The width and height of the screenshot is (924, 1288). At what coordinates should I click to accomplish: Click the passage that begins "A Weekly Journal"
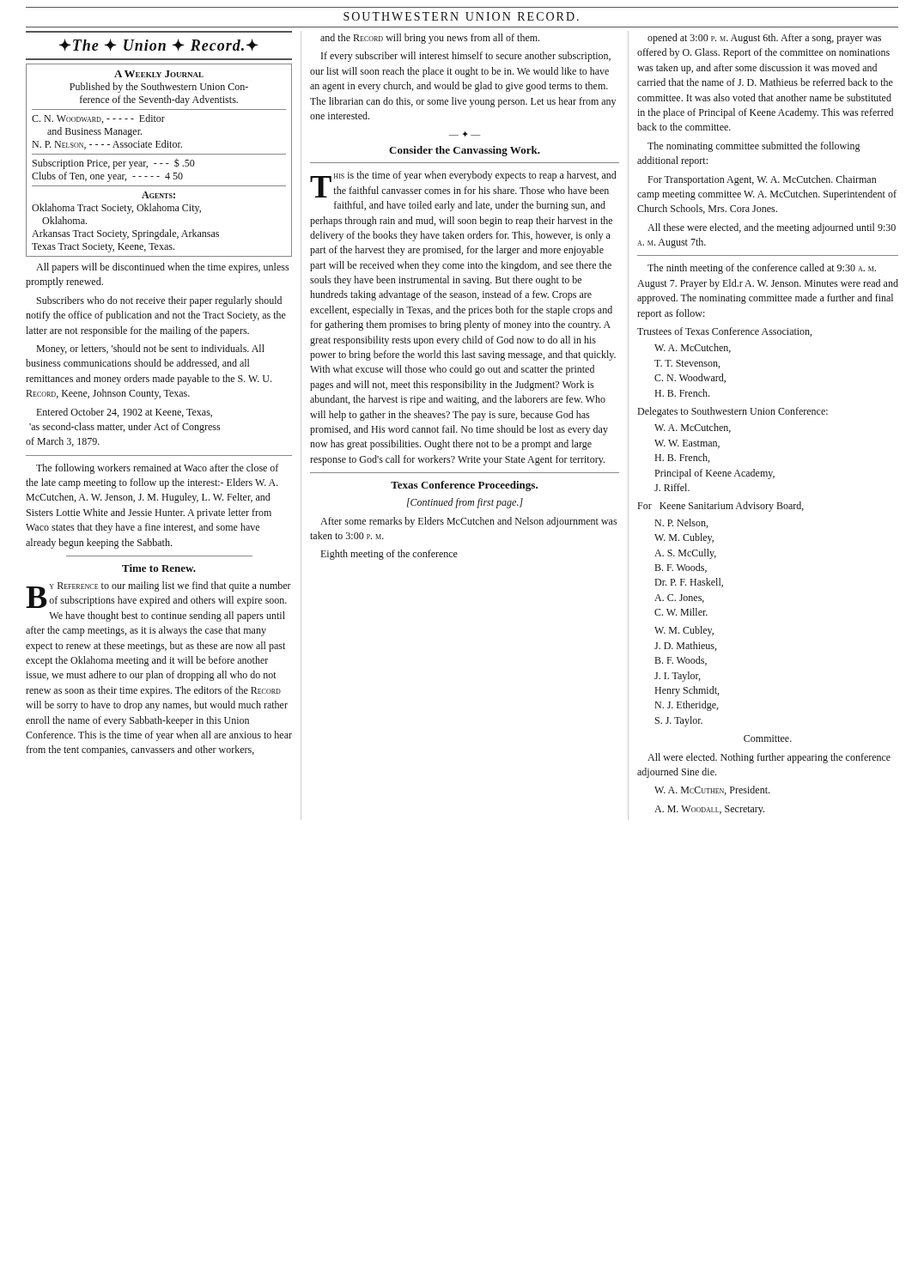coord(159,160)
